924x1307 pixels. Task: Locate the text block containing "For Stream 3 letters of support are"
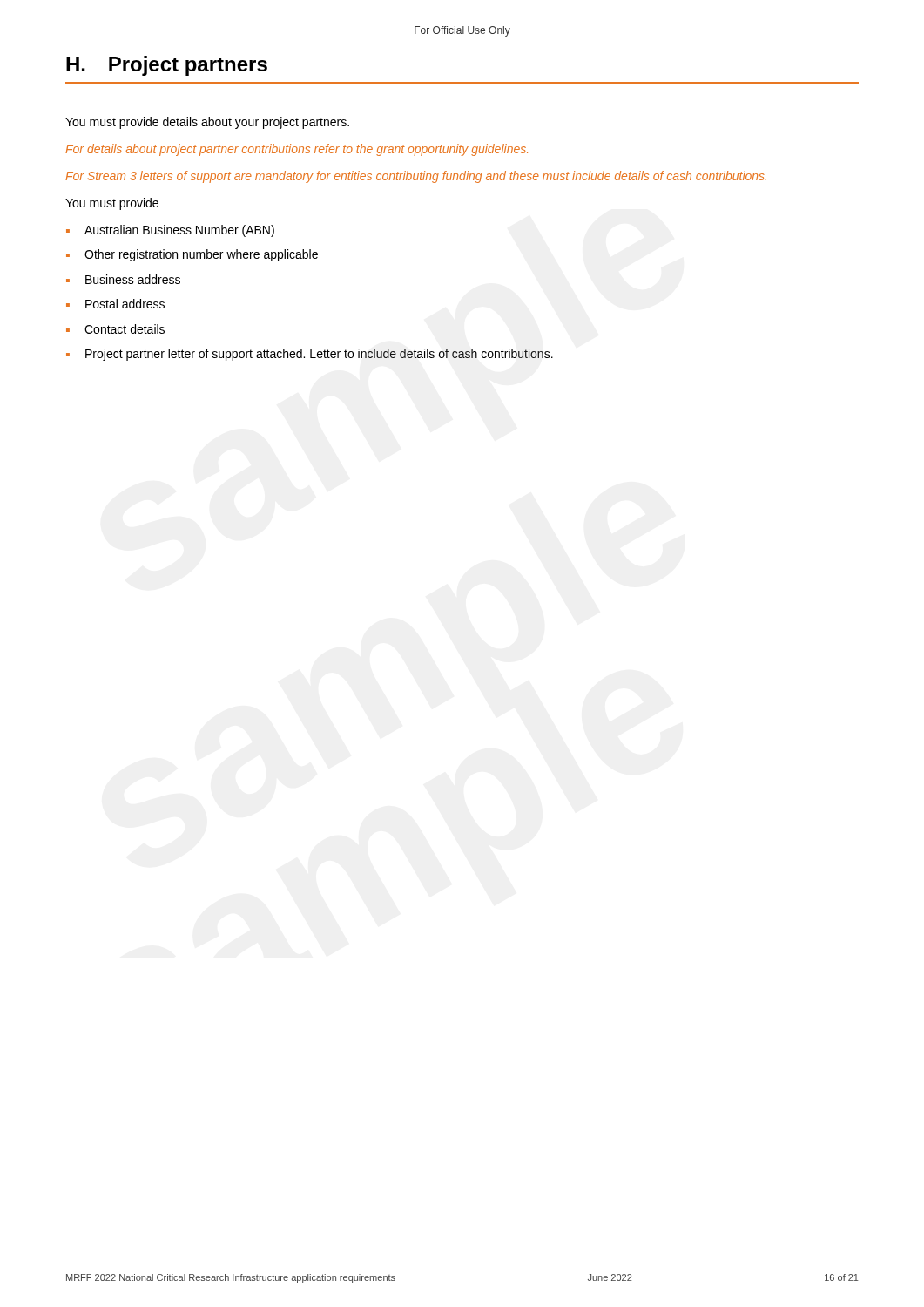click(462, 176)
